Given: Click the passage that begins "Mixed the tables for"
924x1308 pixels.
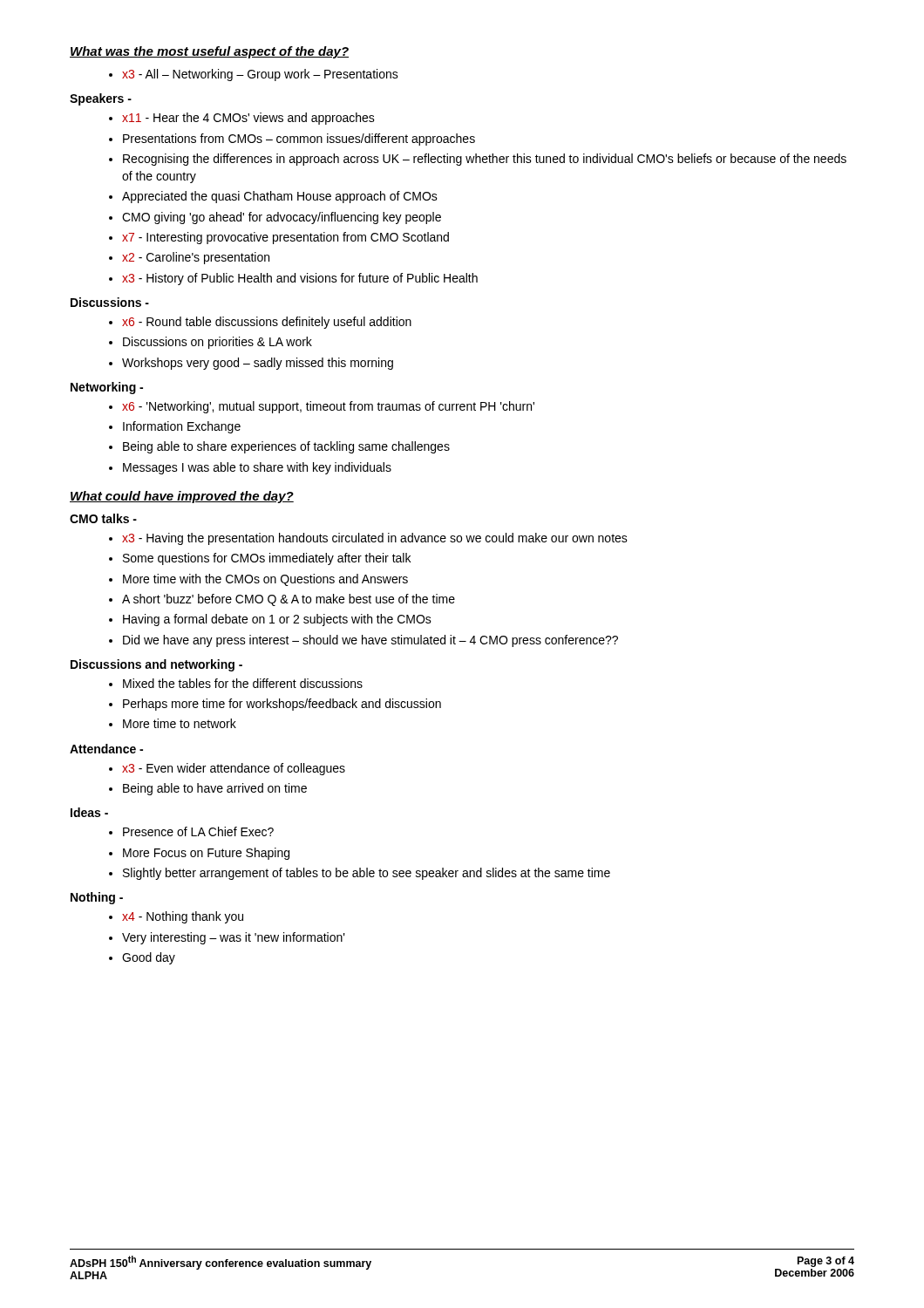Looking at the screenshot, I should click(243, 683).
